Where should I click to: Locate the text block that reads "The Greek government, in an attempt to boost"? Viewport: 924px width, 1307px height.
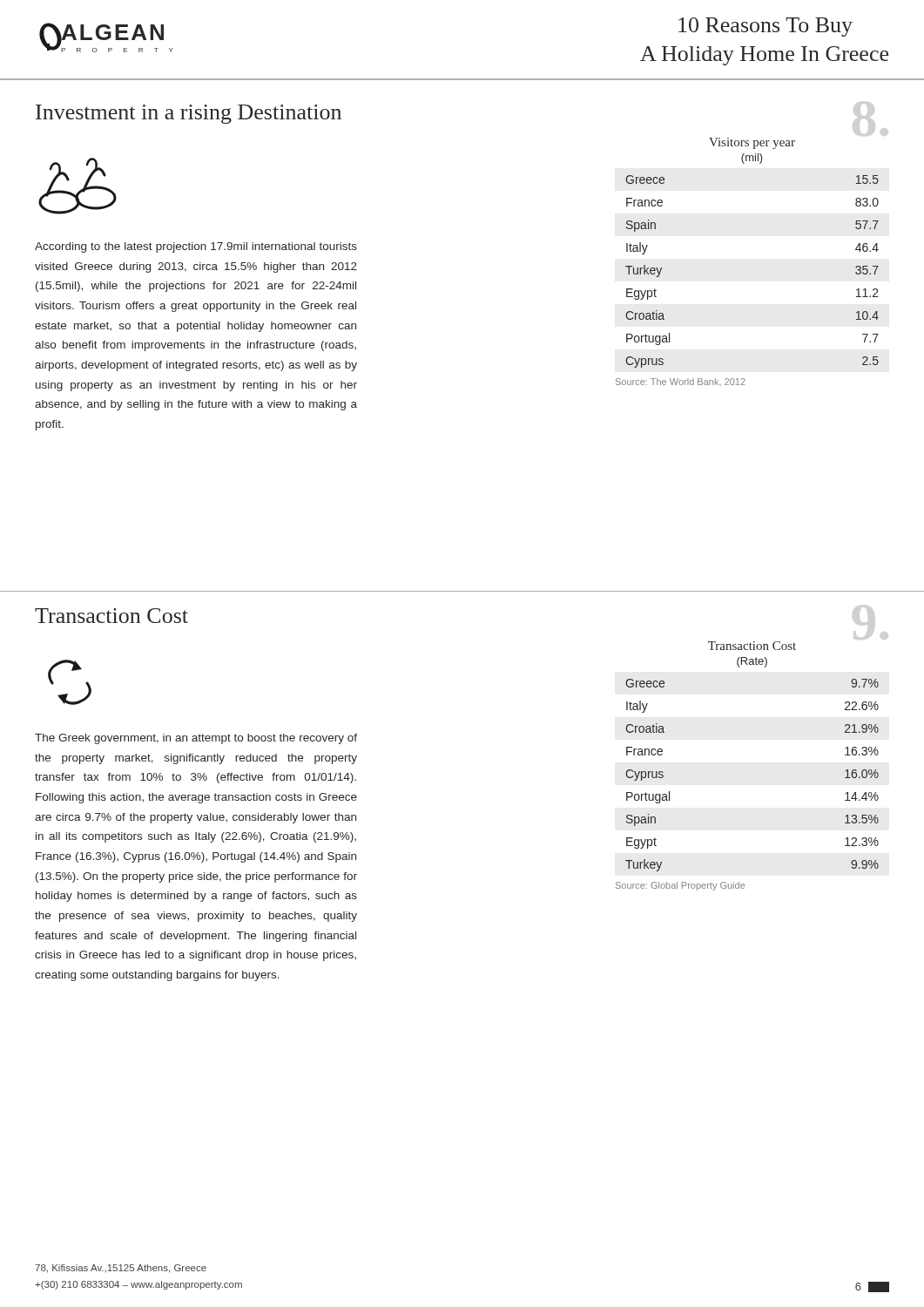pos(196,856)
